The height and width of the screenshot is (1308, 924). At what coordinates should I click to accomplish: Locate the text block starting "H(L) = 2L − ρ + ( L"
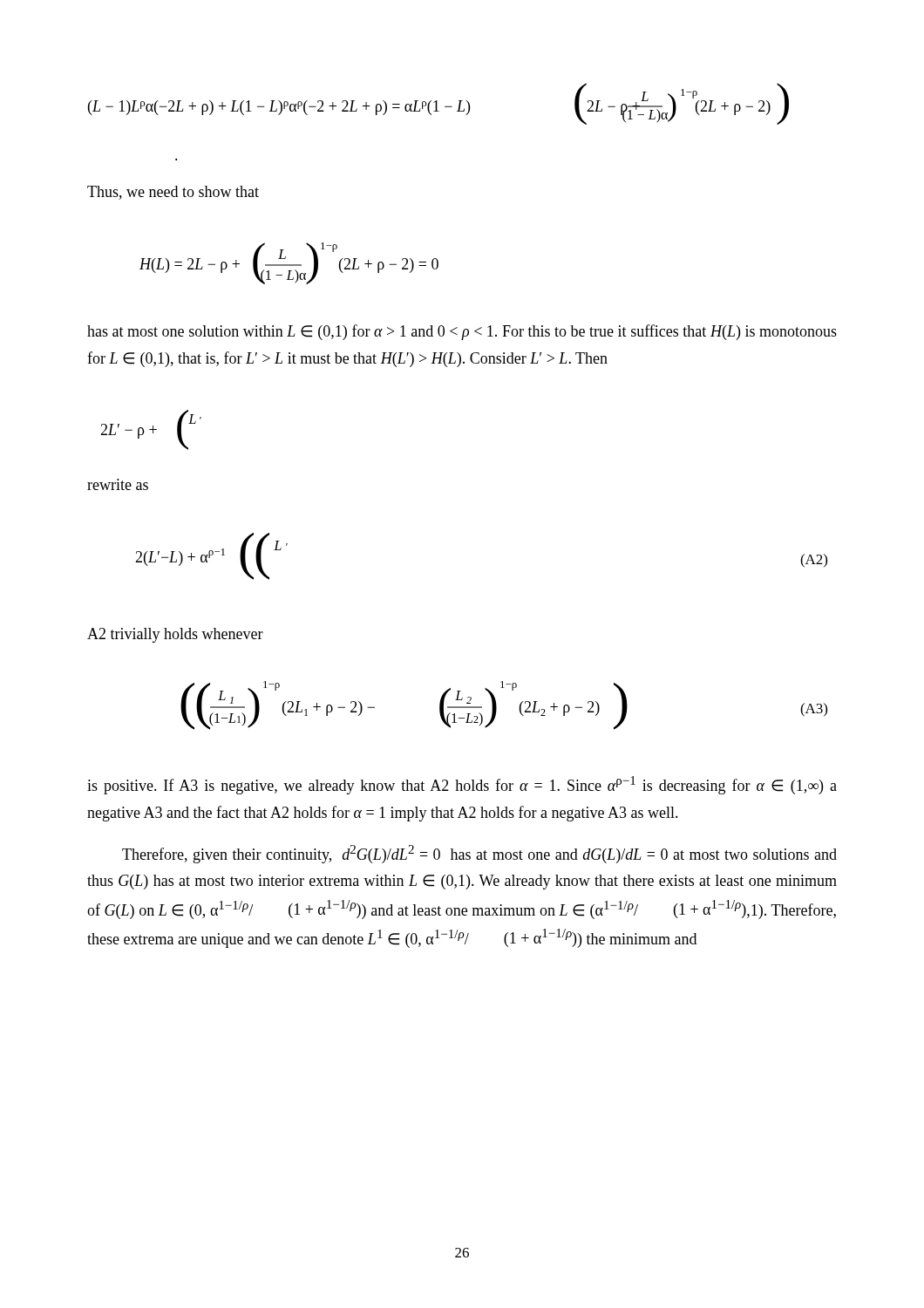click(340, 262)
